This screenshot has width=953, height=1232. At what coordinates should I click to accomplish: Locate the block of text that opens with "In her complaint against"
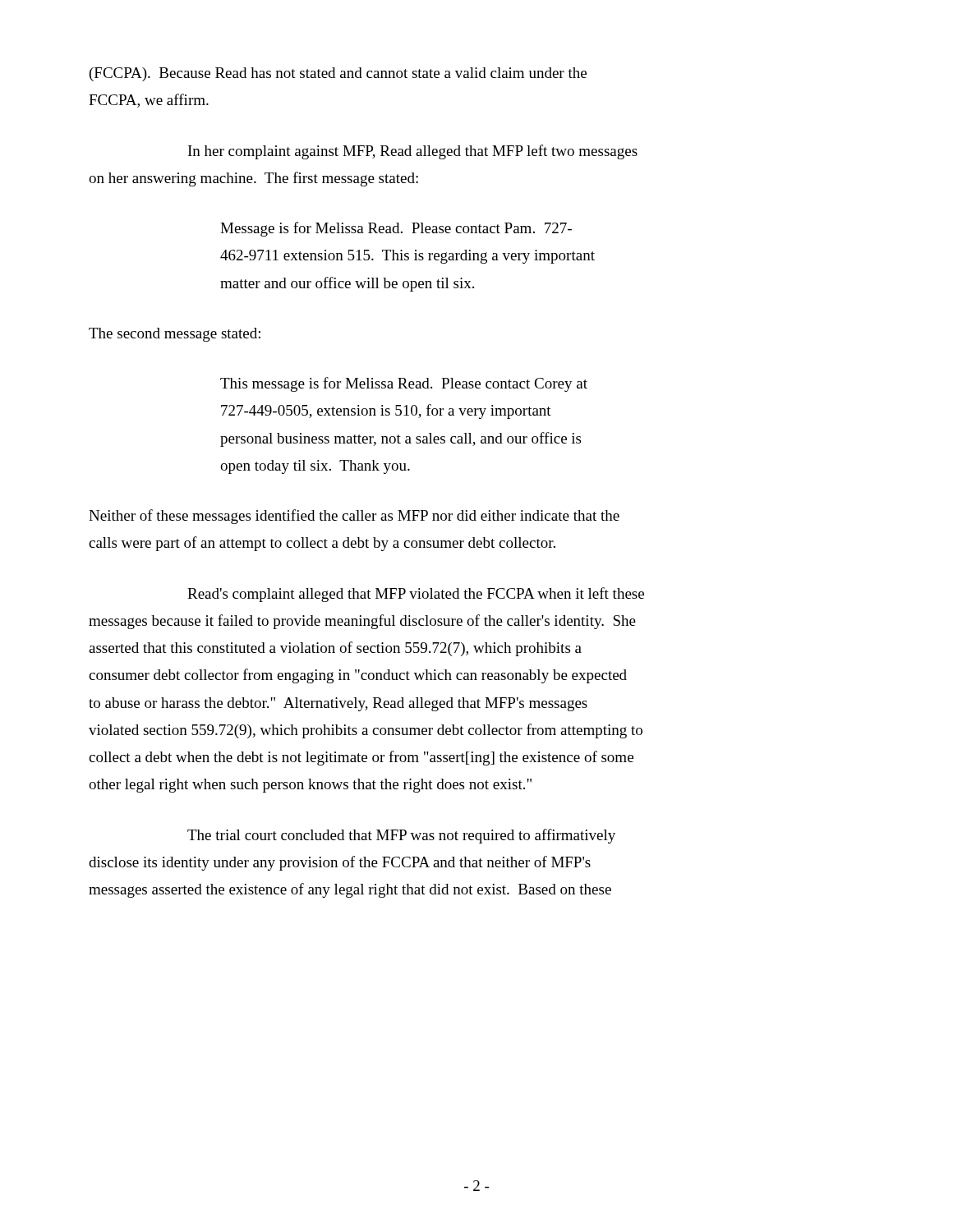[x=476, y=164]
